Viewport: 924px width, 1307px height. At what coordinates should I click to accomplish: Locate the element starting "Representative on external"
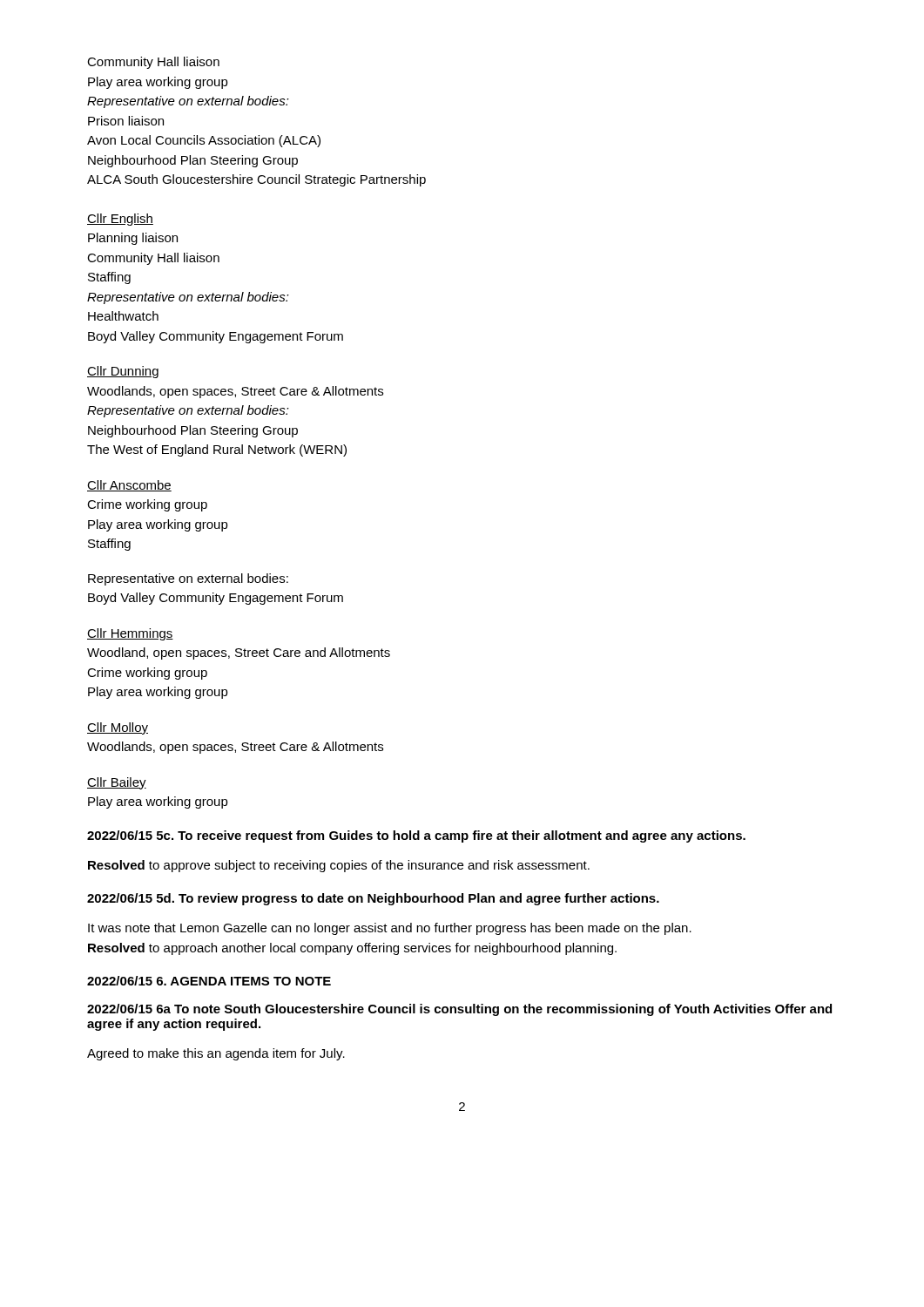tap(188, 101)
